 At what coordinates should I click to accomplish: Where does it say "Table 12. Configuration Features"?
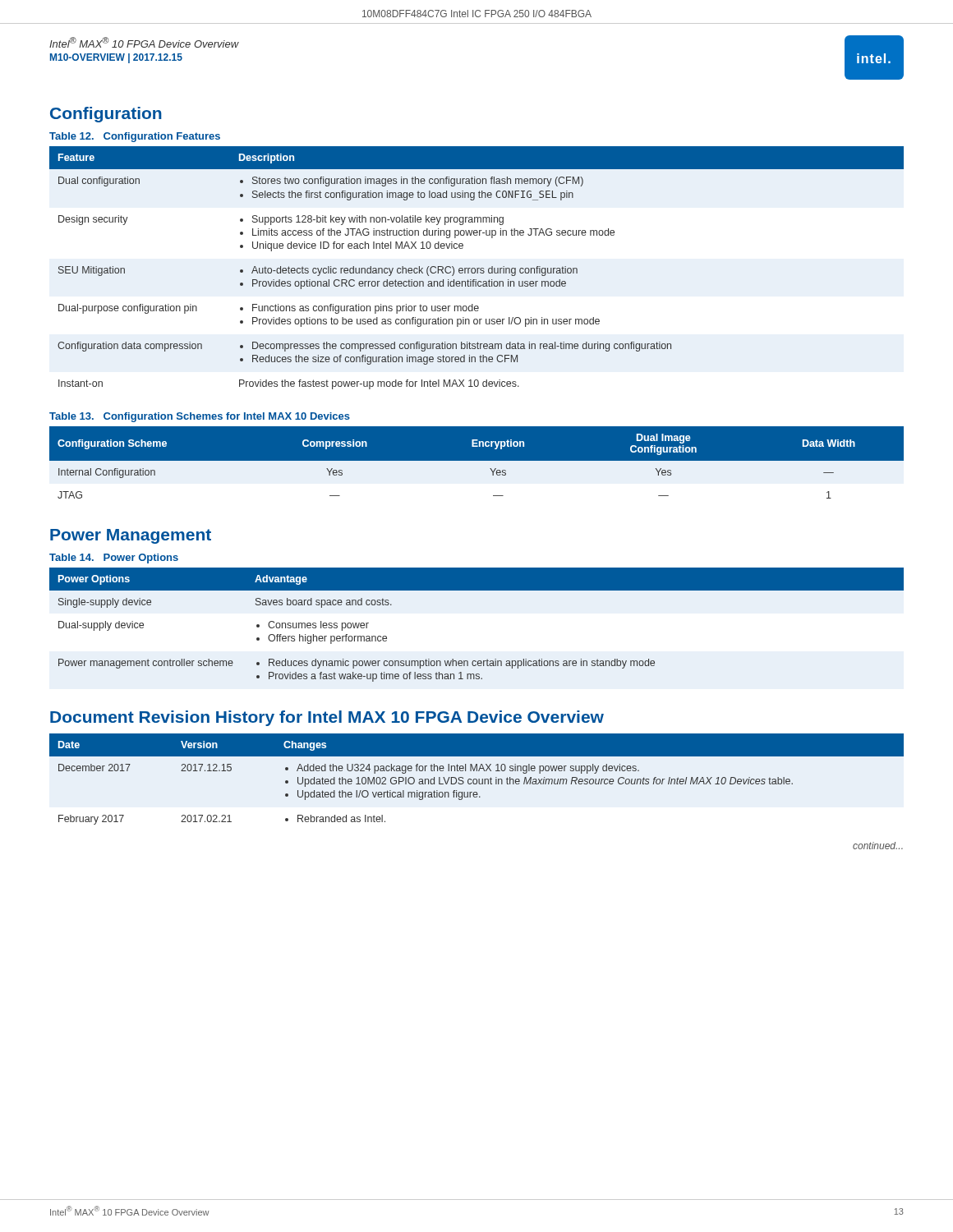point(135,136)
